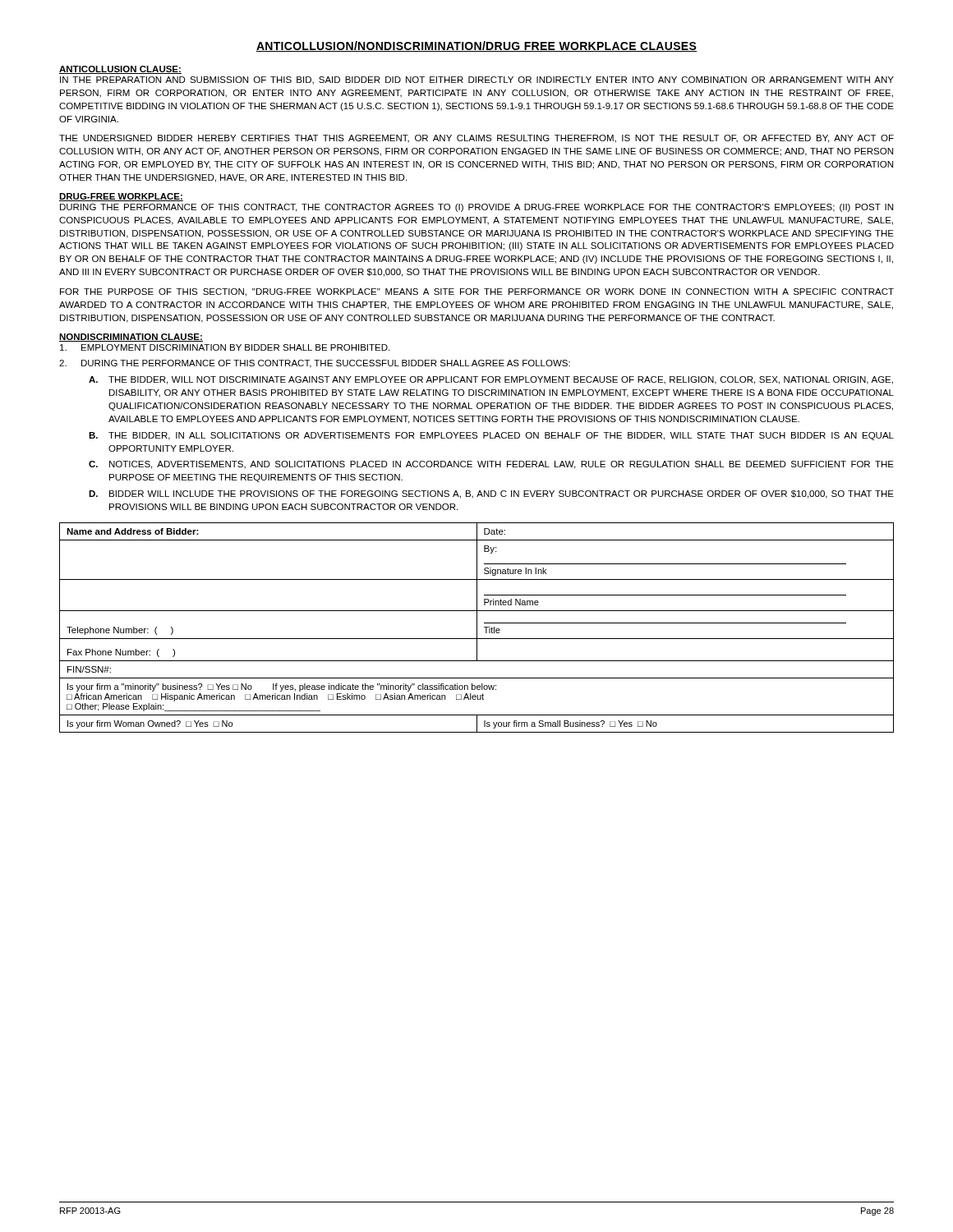The image size is (953, 1232).
Task: Locate the text block containing "DURING THE PERFORMANCE OF THIS"
Action: tap(476, 239)
